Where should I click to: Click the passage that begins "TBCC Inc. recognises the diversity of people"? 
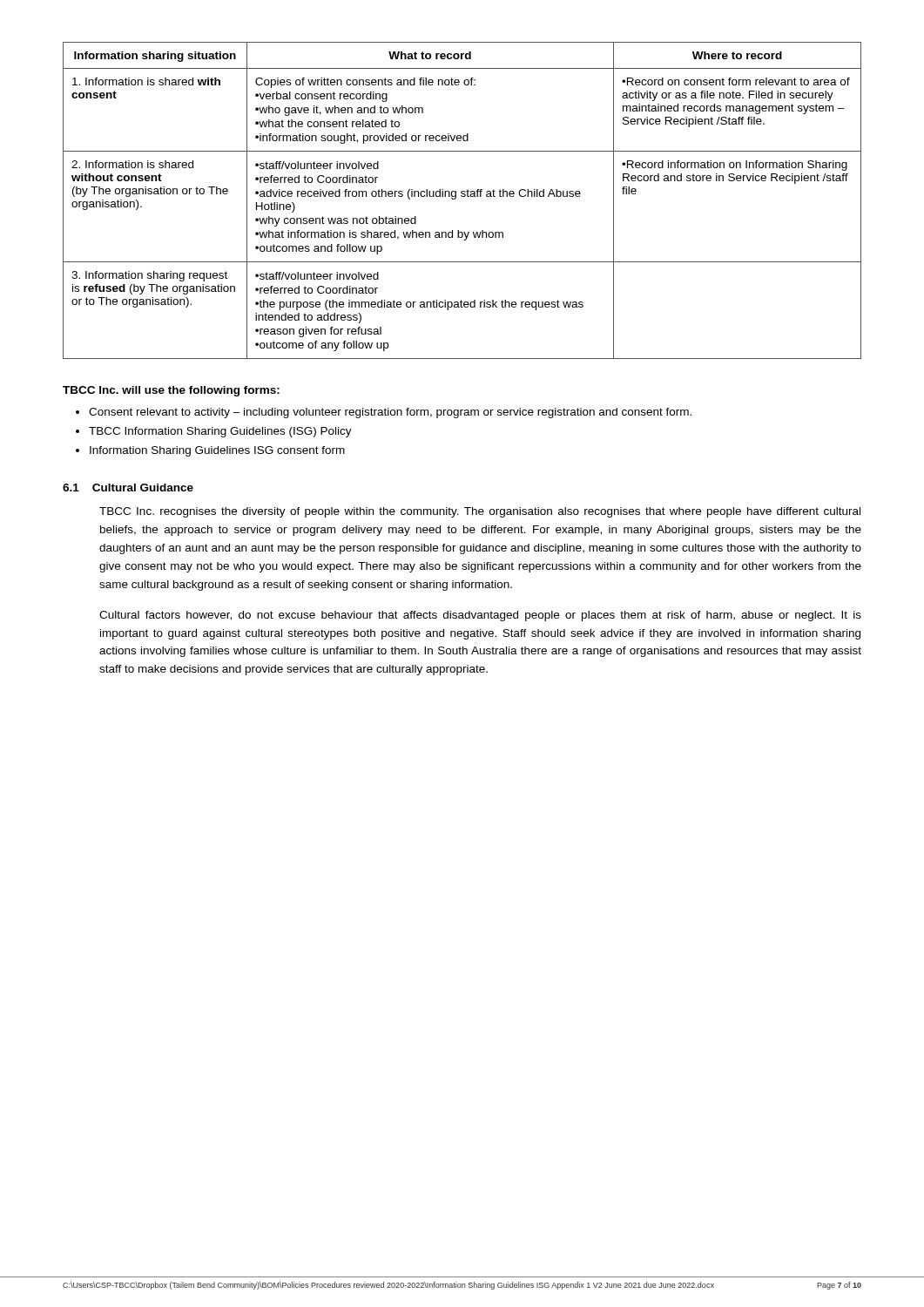[480, 548]
